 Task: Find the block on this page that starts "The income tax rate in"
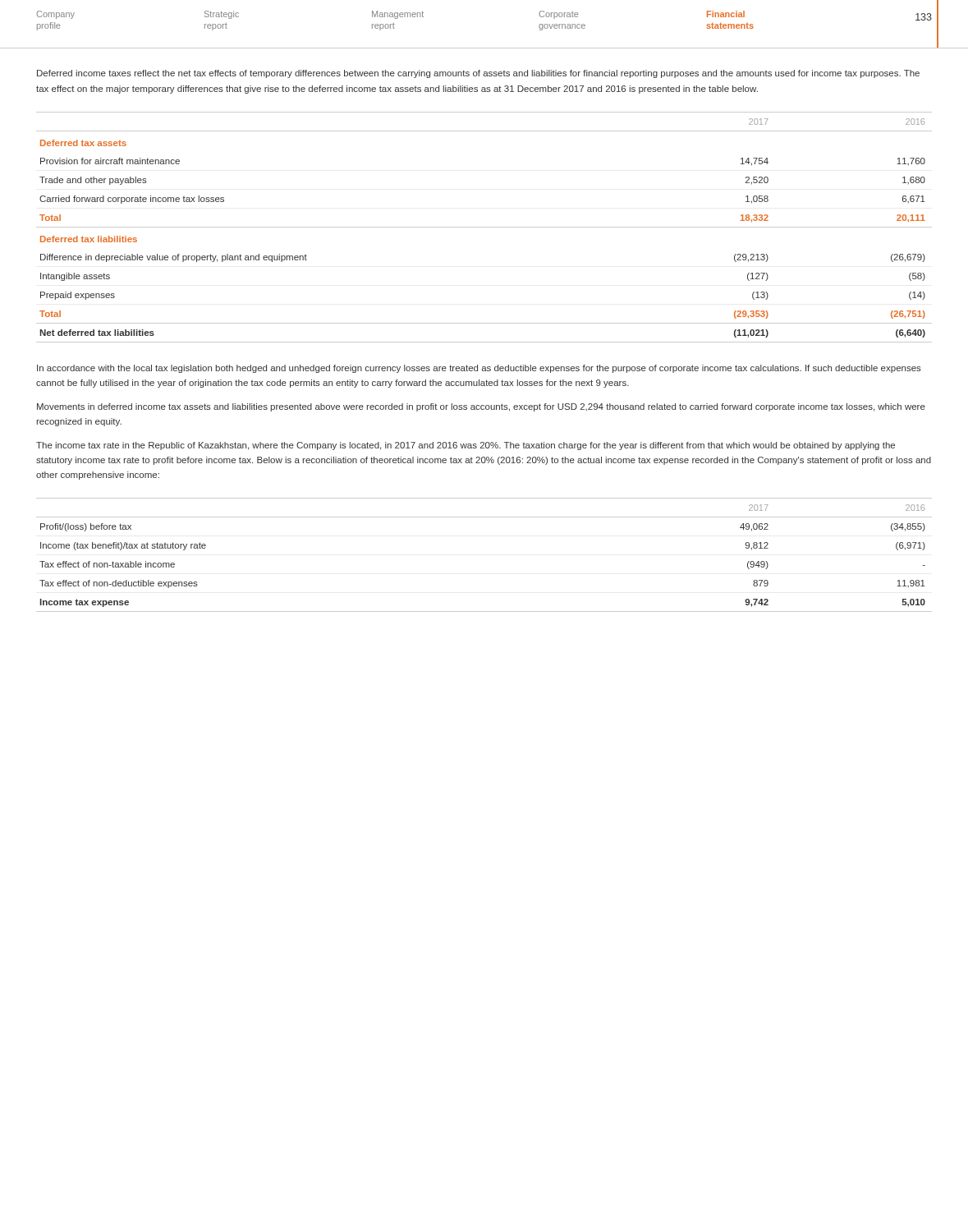click(484, 460)
